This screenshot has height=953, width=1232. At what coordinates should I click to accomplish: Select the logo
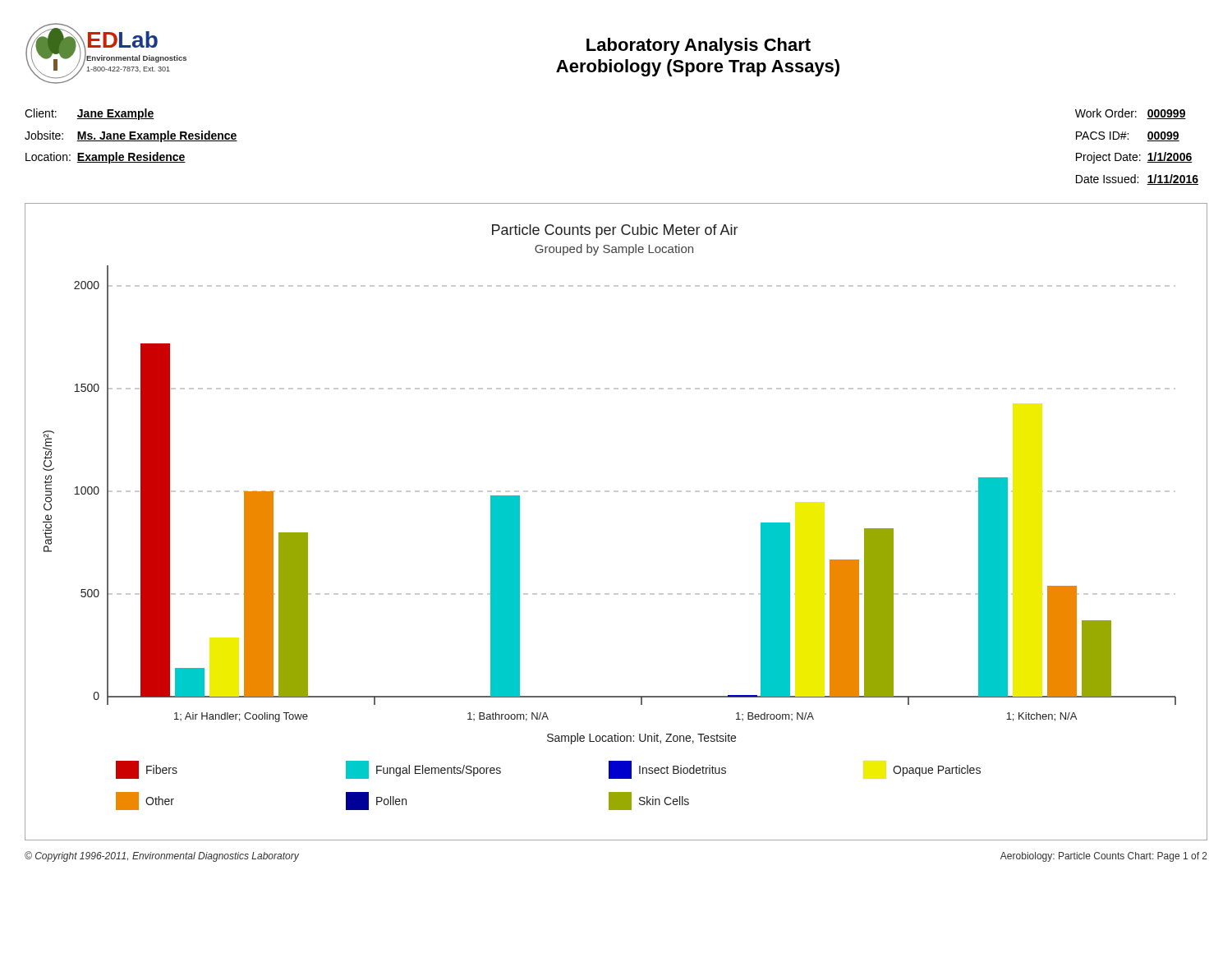pyautogui.click(x=111, y=55)
